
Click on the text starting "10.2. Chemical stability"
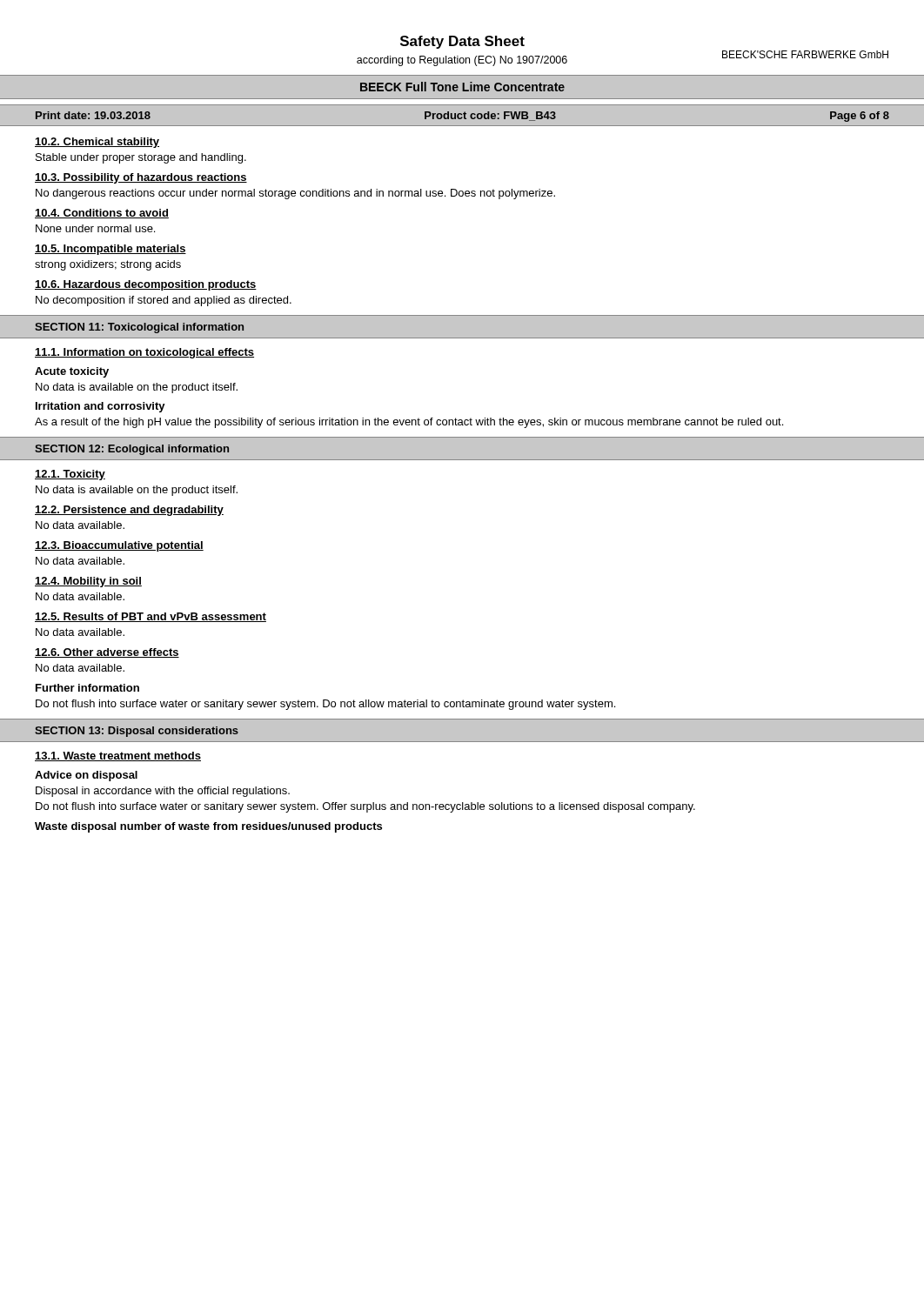[x=97, y=141]
